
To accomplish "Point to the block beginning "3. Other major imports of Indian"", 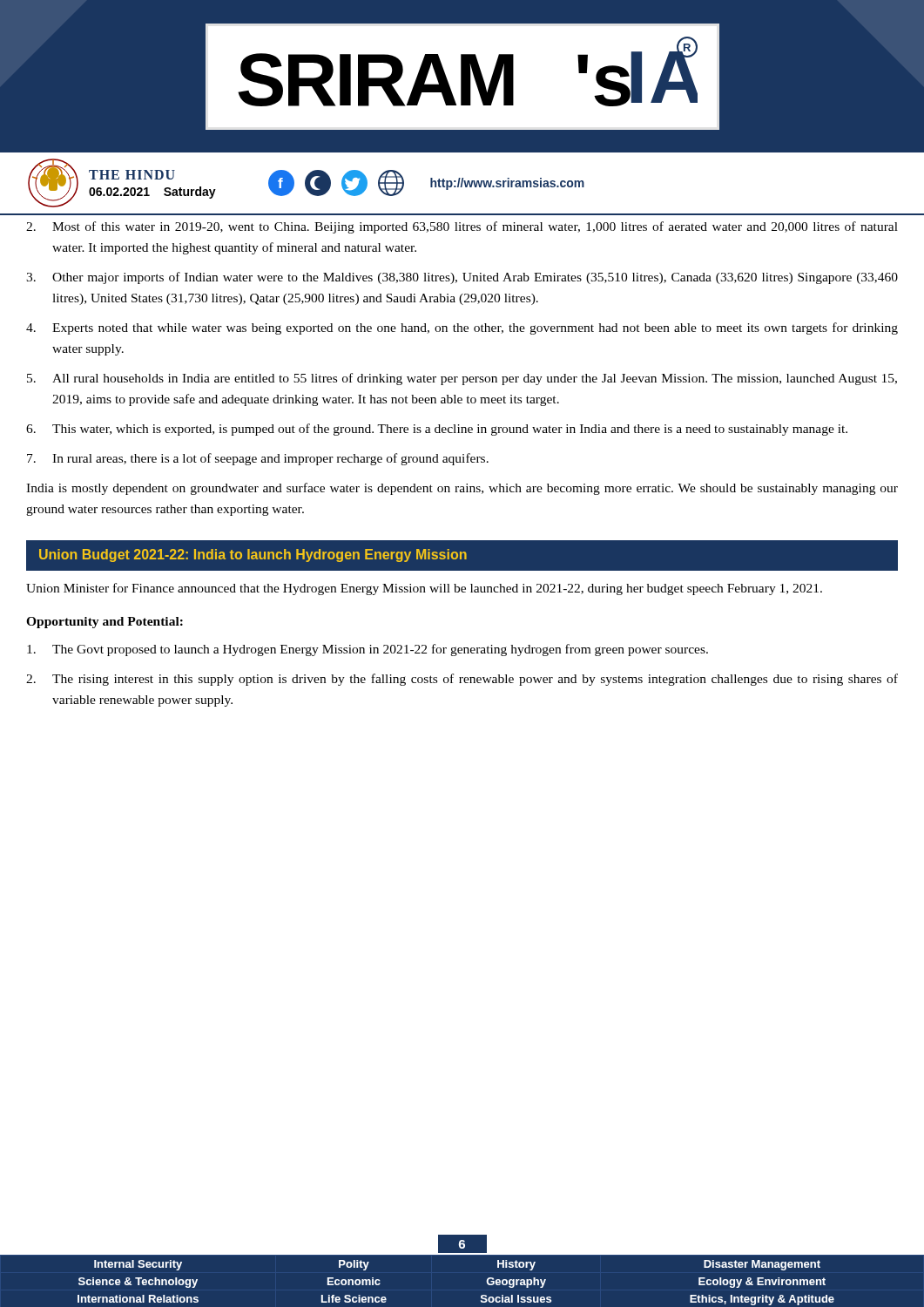I will (462, 288).
